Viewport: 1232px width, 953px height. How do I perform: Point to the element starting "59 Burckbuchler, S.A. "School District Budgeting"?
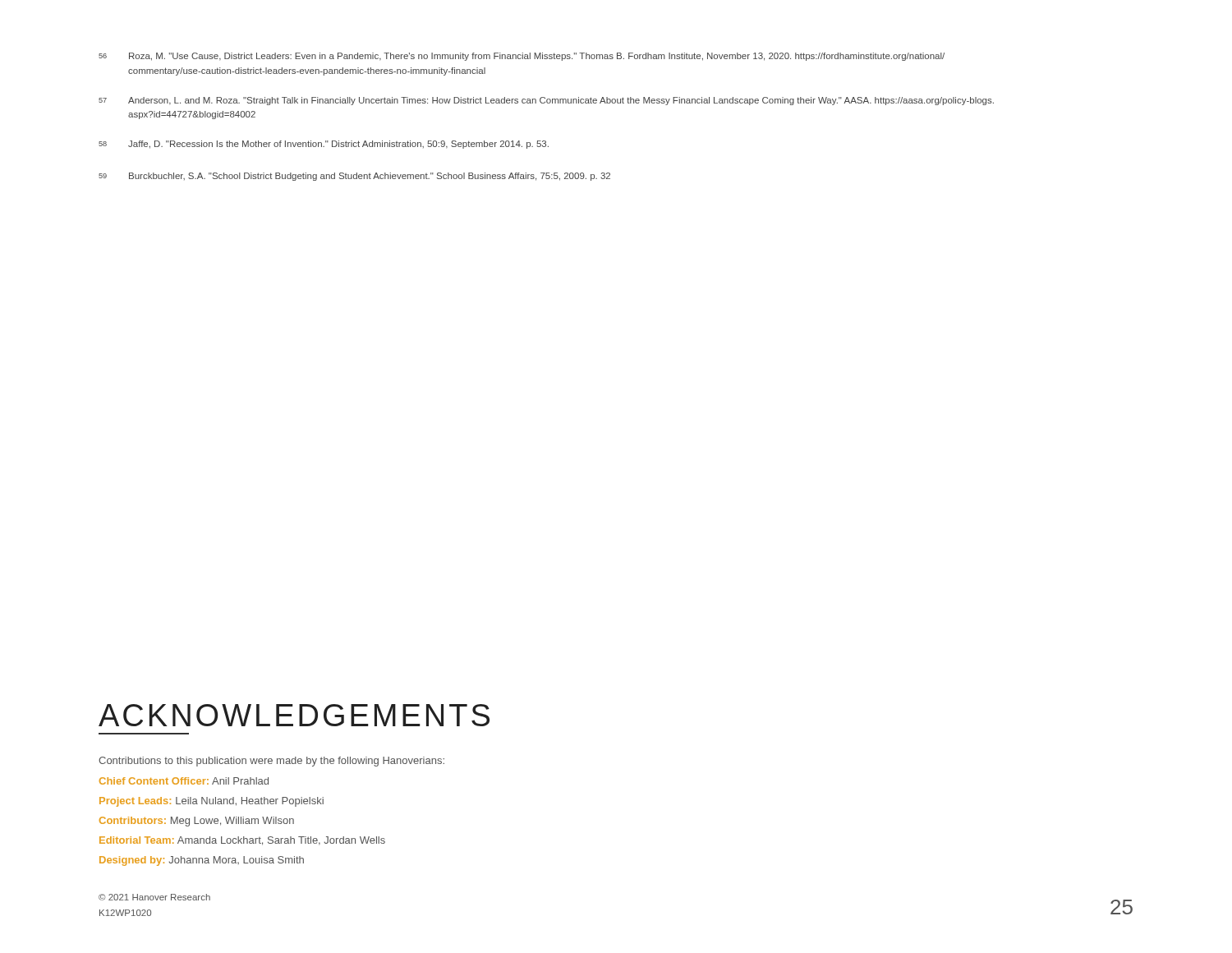[x=616, y=178]
